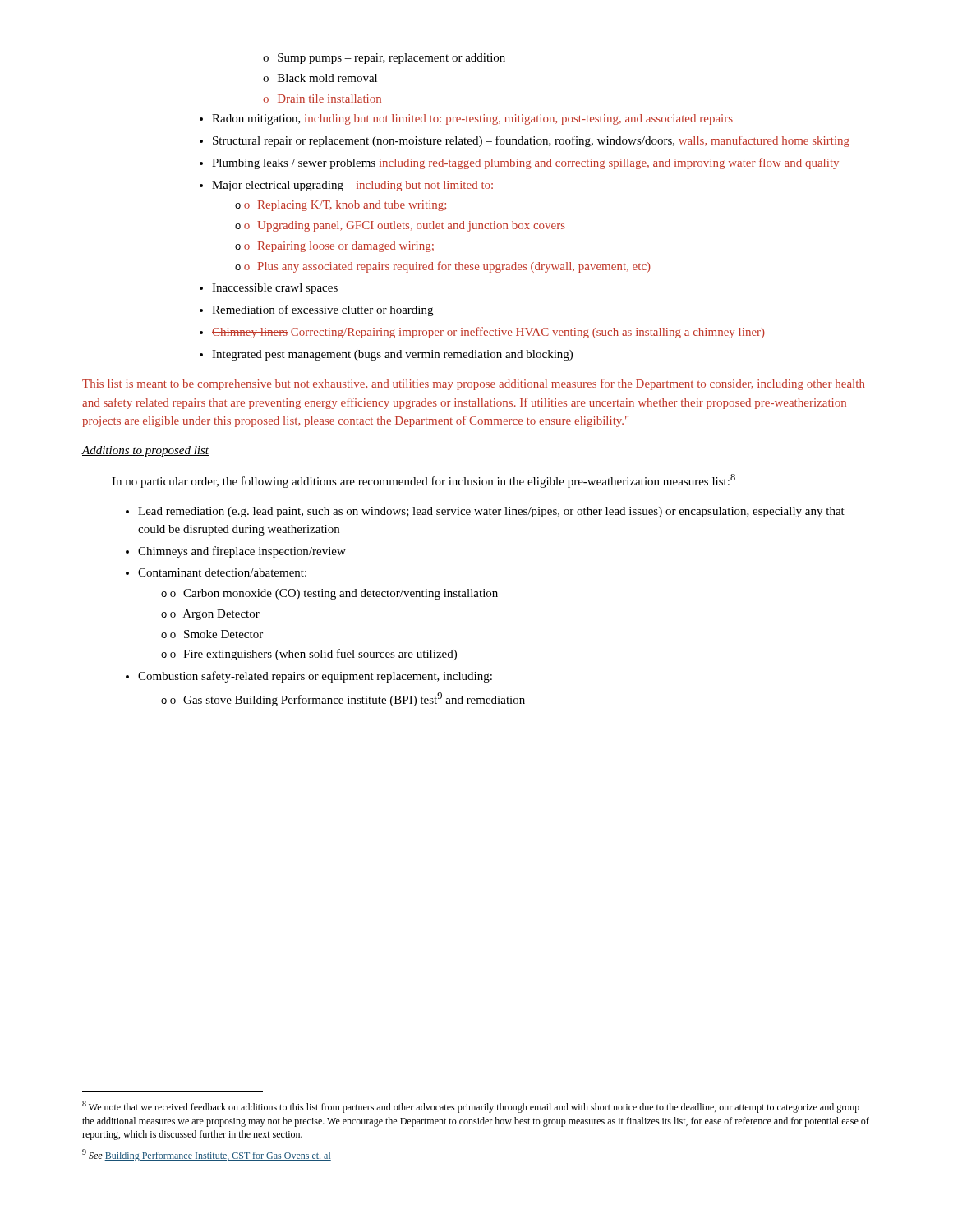953x1232 pixels.
Task: Select the list item that reads "Radon mitigation, including but not"
Action: 534,119
